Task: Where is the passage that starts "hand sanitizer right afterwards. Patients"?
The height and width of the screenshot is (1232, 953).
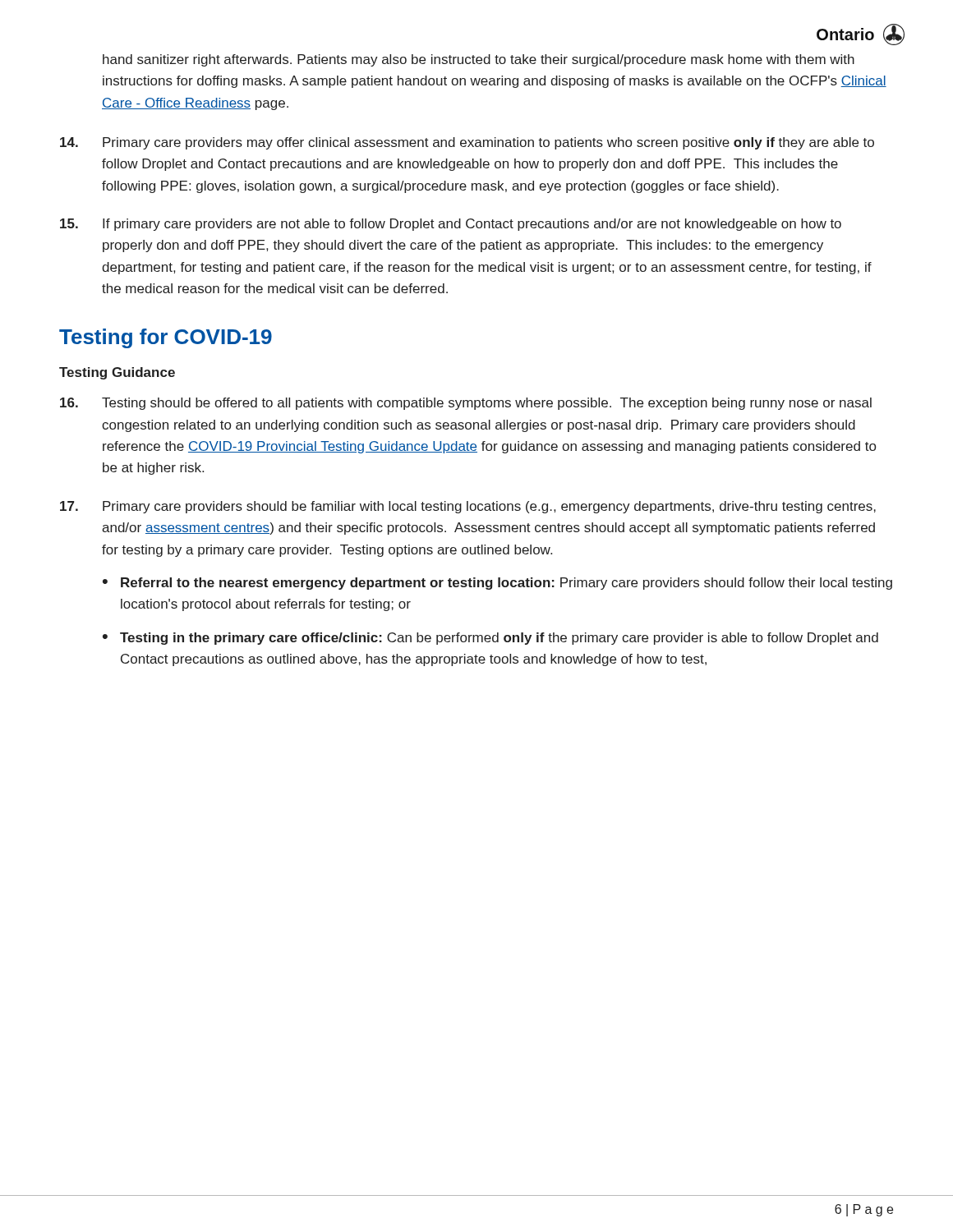Action: coord(494,81)
